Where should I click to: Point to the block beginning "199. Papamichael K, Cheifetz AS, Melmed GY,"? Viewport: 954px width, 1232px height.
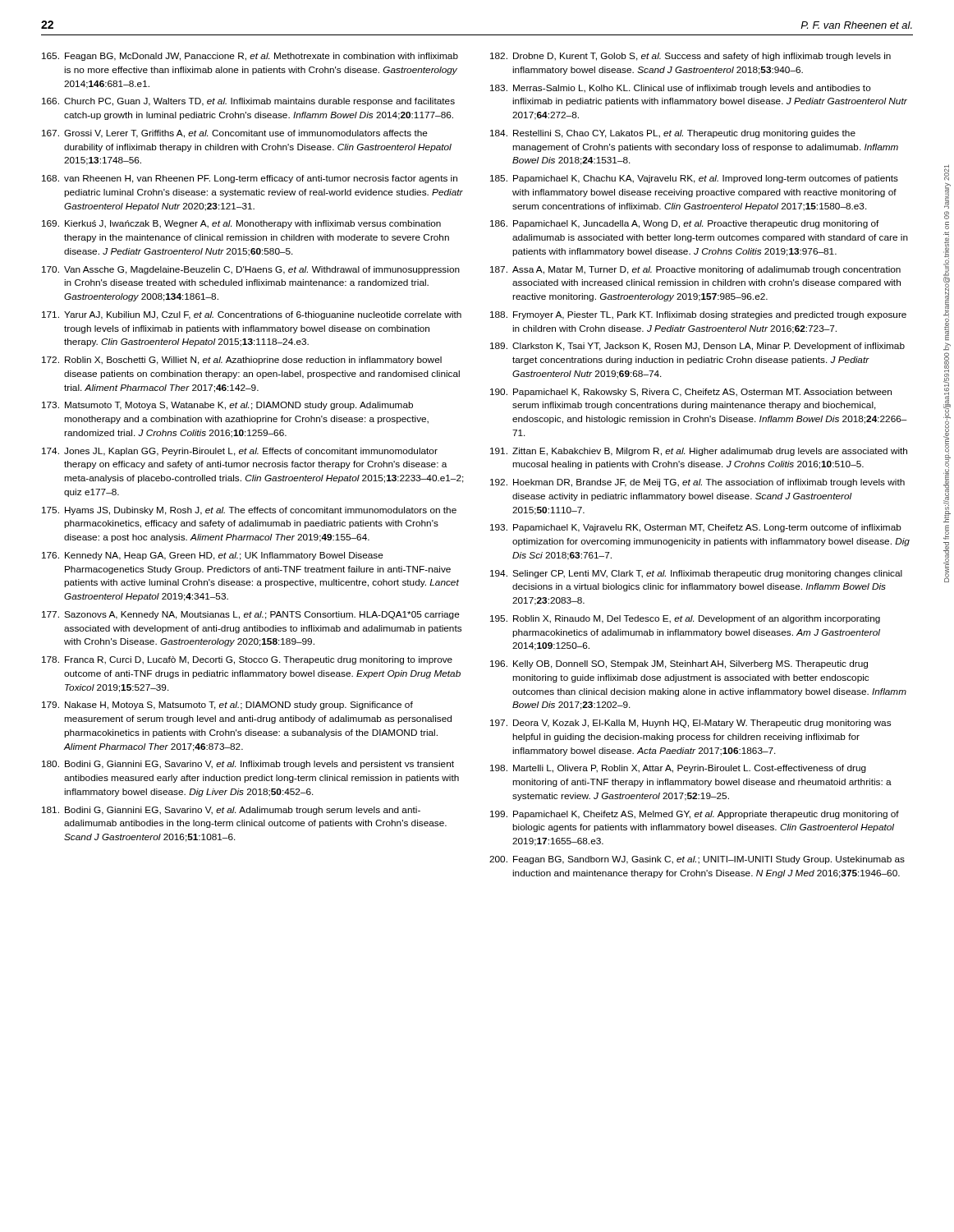[x=701, y=828]
